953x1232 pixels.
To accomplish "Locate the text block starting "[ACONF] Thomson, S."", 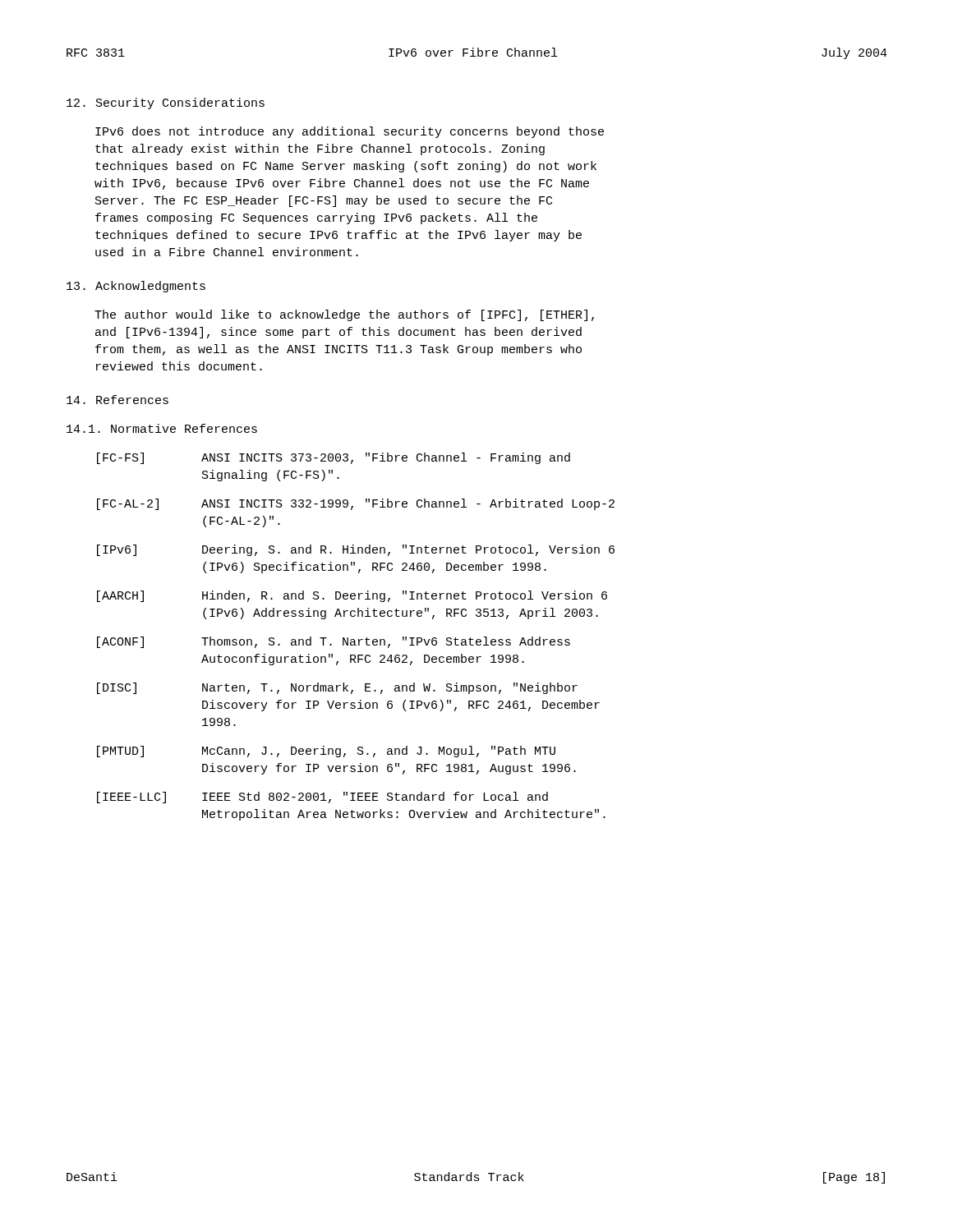I will click(x=491, y=651).
